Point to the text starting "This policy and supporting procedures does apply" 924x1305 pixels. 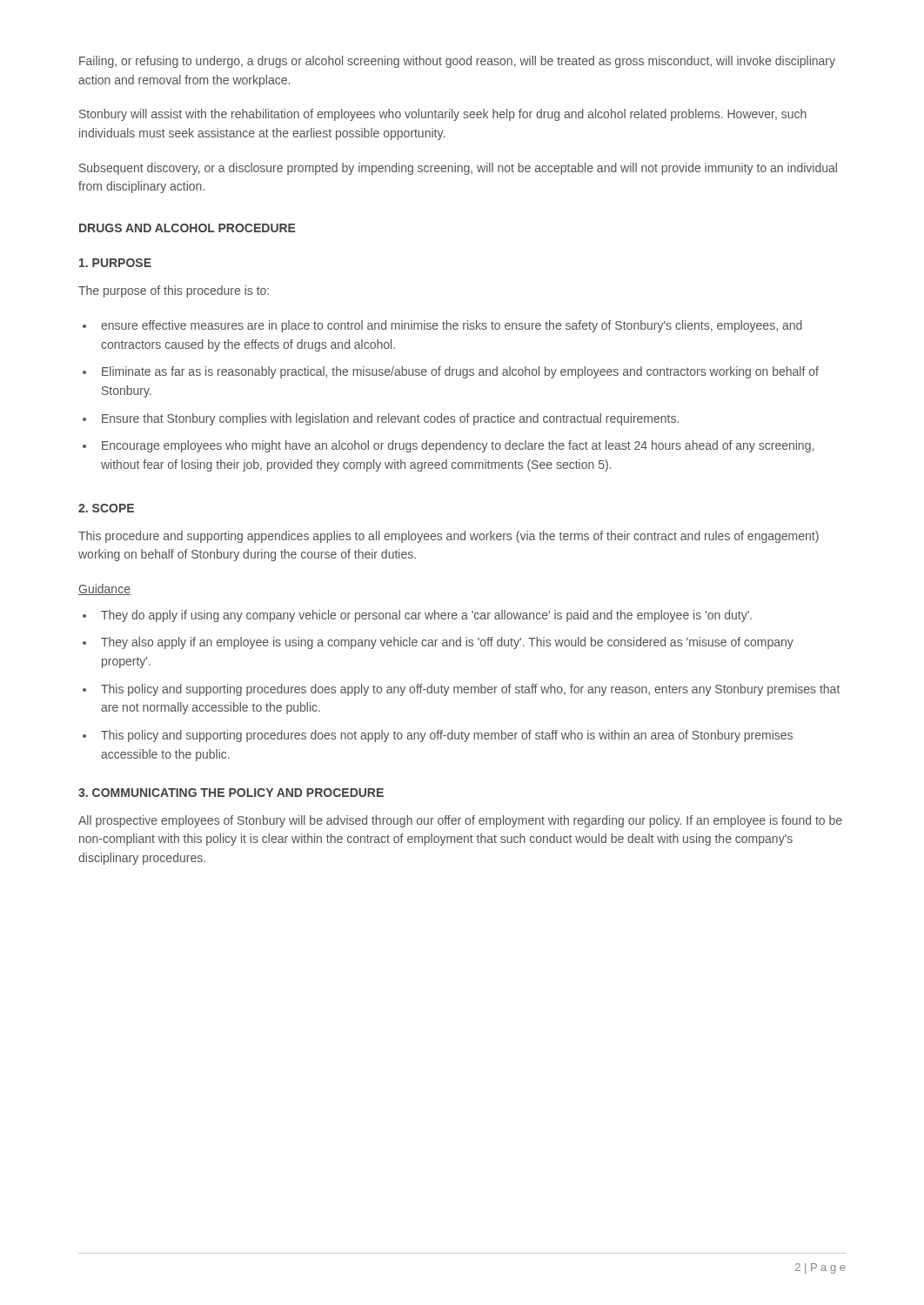coord(470,698)
